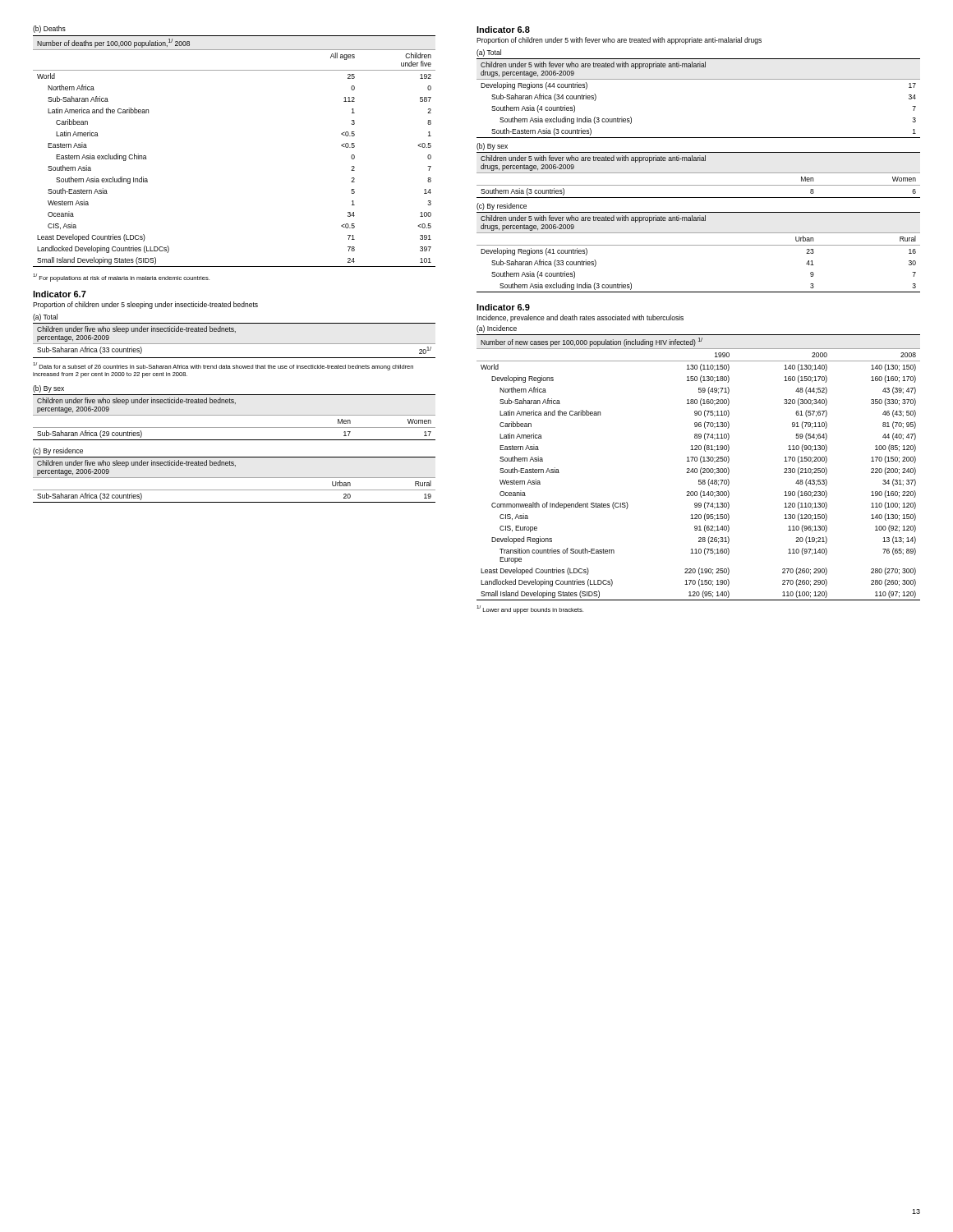
Task: Click where it says "(a) Incidence"
Action: pos(497,329)
